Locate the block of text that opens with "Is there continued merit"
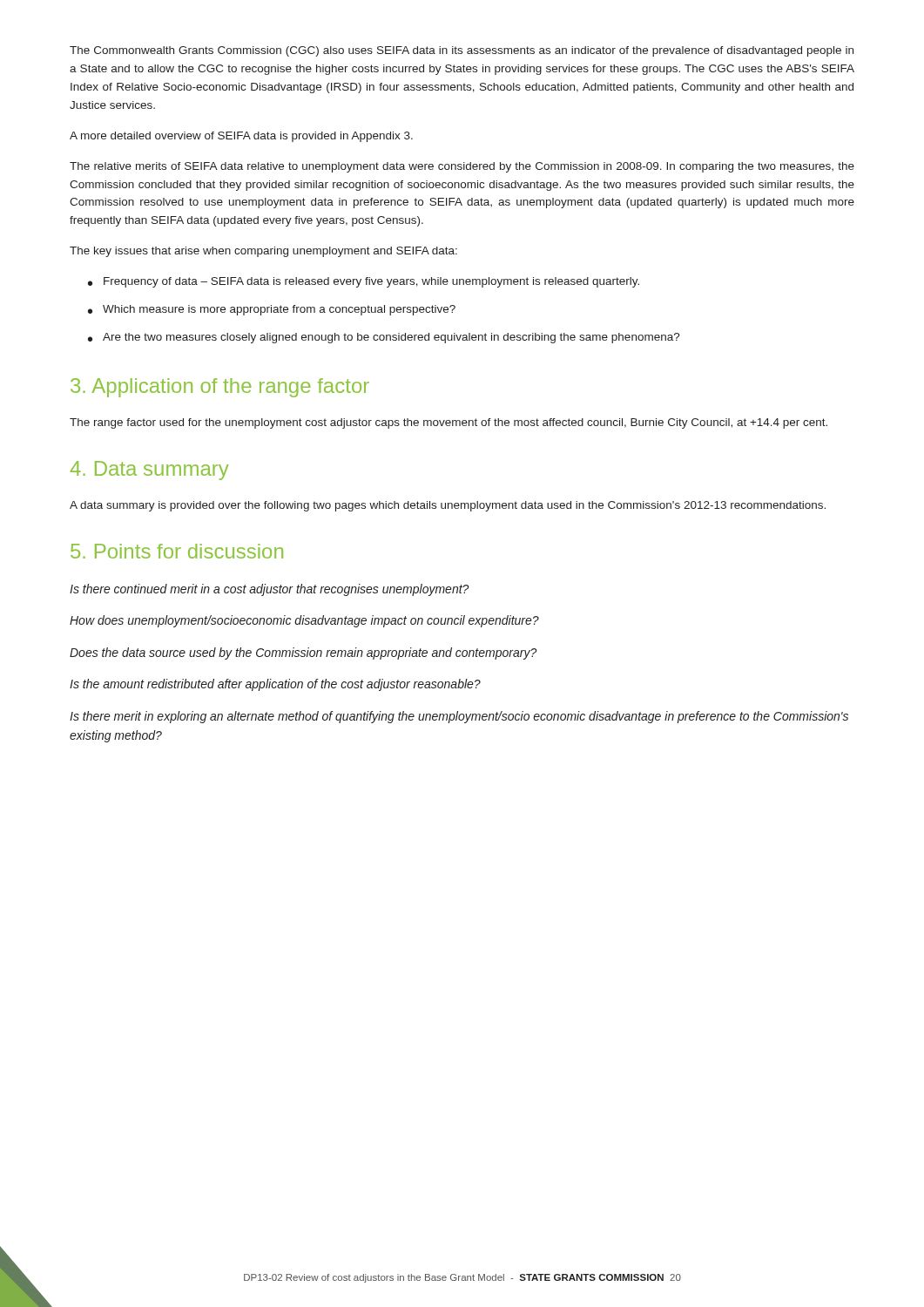The image size is (924, 1307). coord(269,589)
